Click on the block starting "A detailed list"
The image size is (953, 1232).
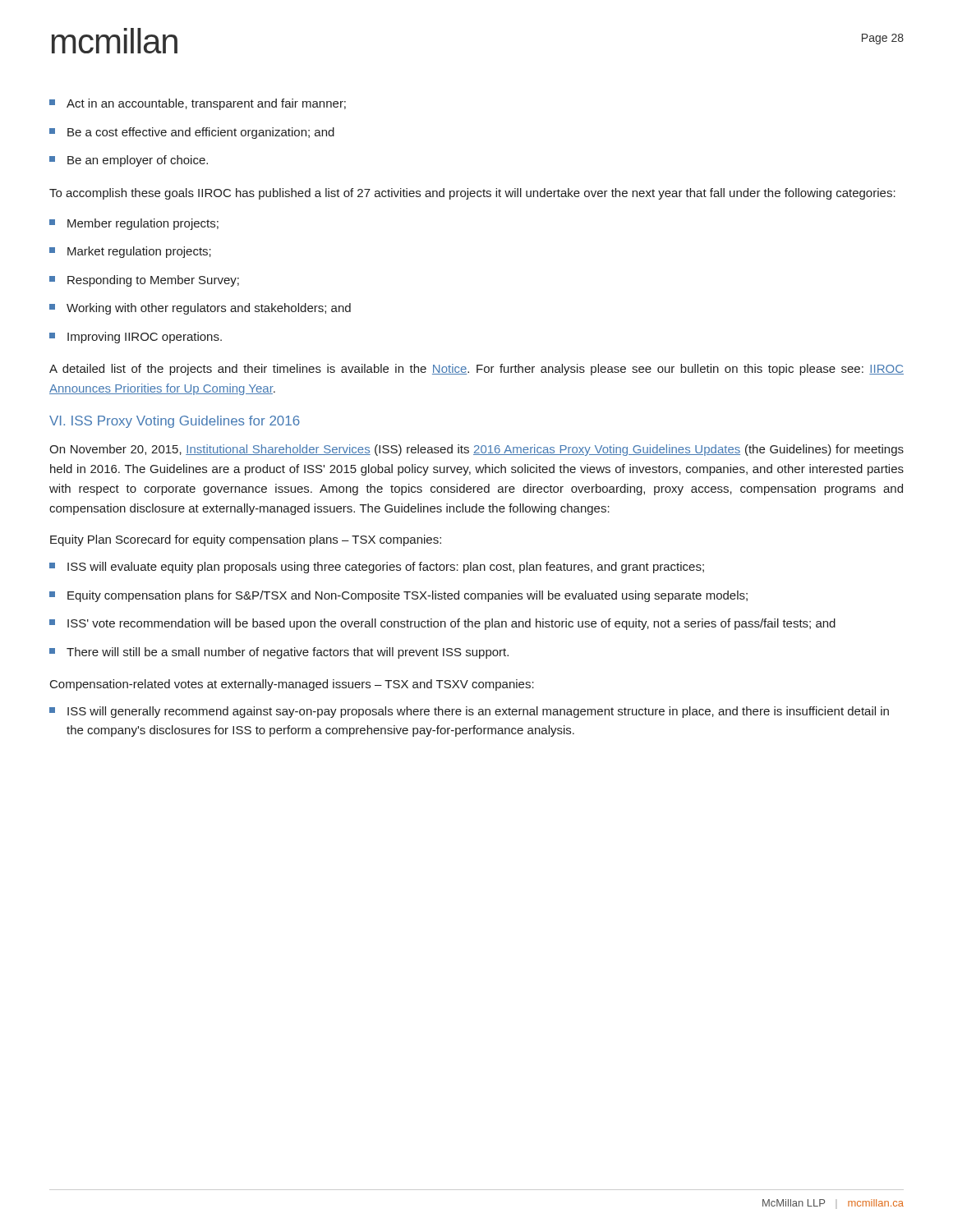pos(476,378)
